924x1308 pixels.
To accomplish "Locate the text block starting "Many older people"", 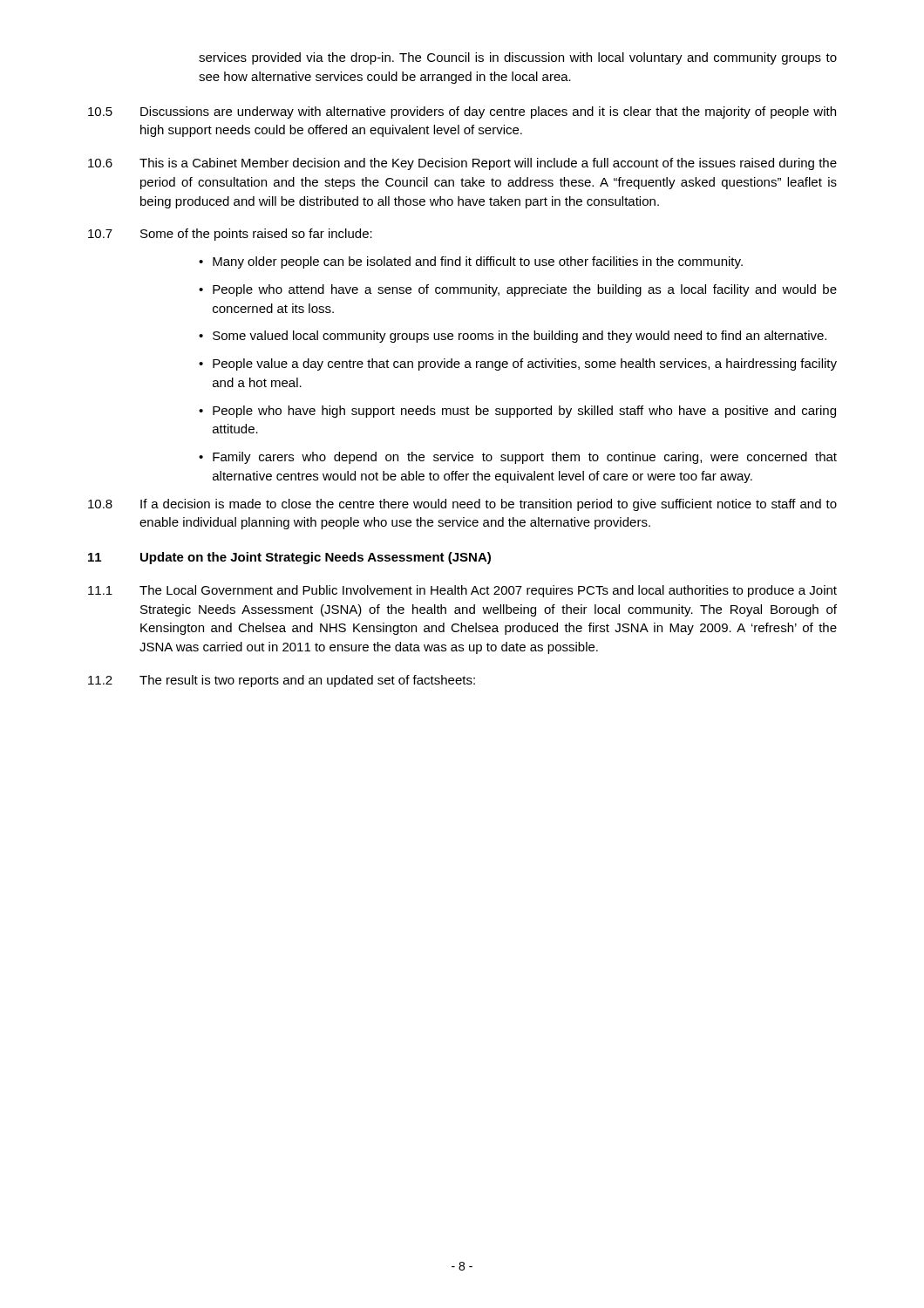I will (x=478, y=262).
